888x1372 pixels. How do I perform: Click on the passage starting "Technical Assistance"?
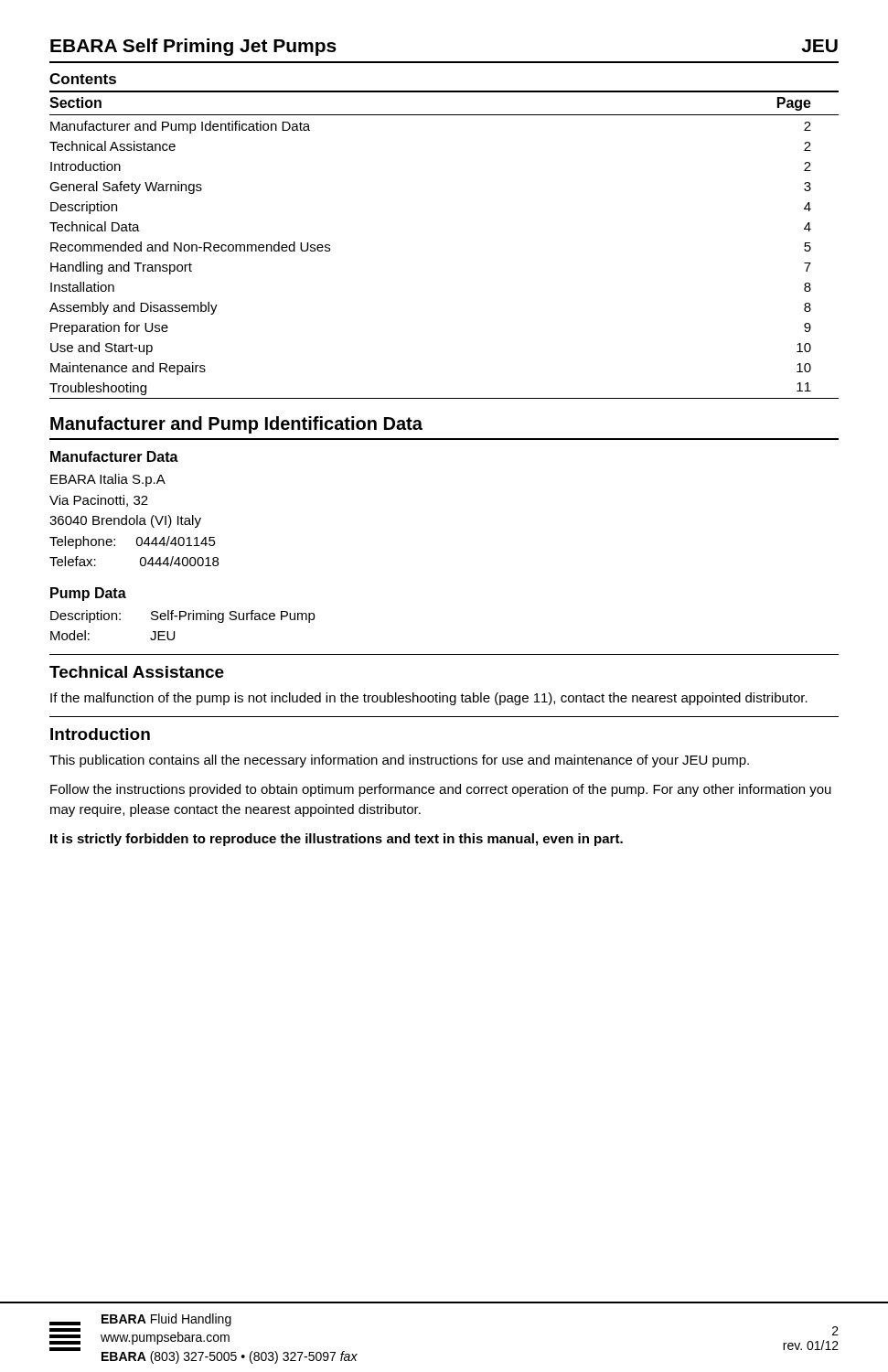point(137,671)
